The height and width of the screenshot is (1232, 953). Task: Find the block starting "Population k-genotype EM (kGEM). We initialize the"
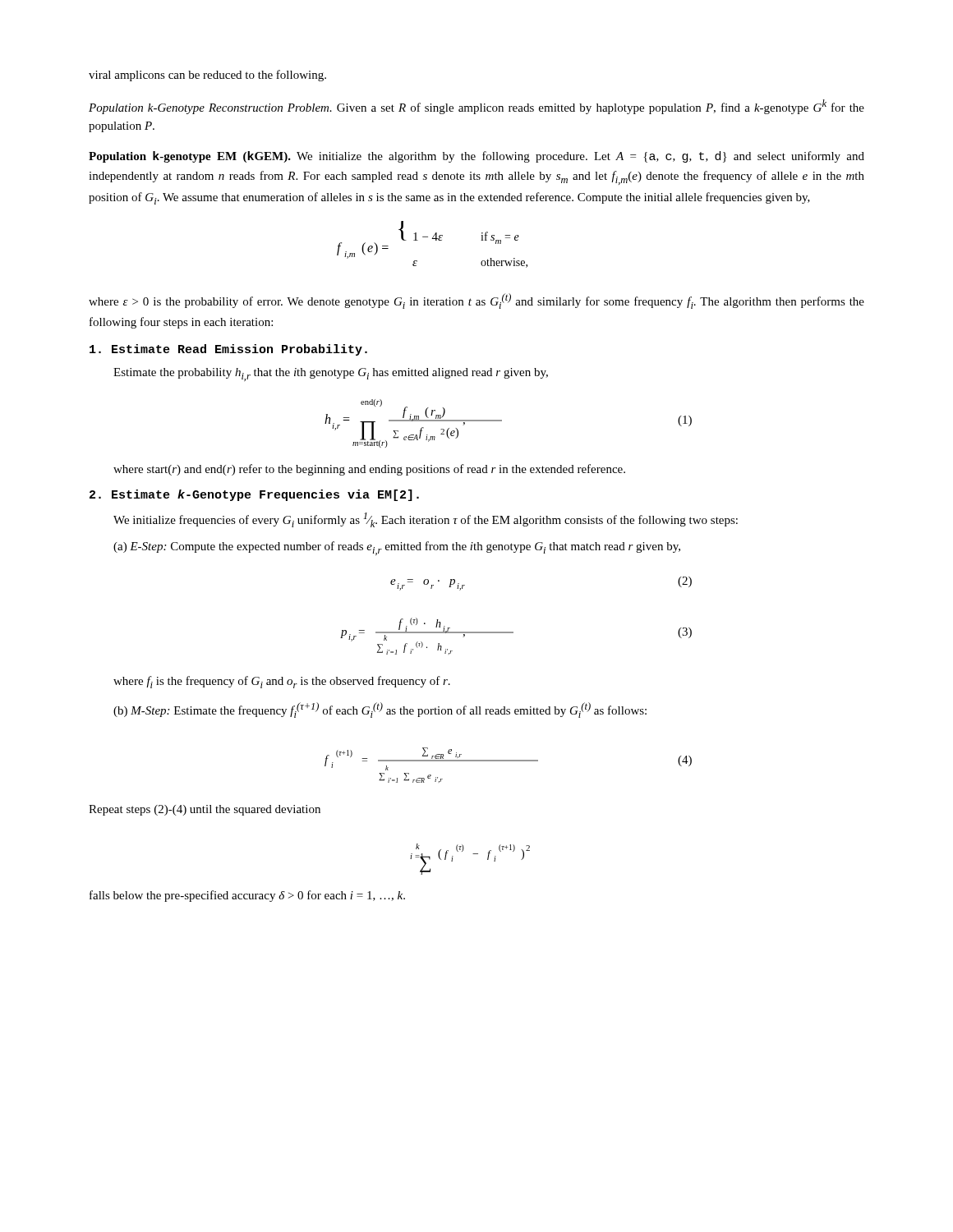tap(476, 178)
